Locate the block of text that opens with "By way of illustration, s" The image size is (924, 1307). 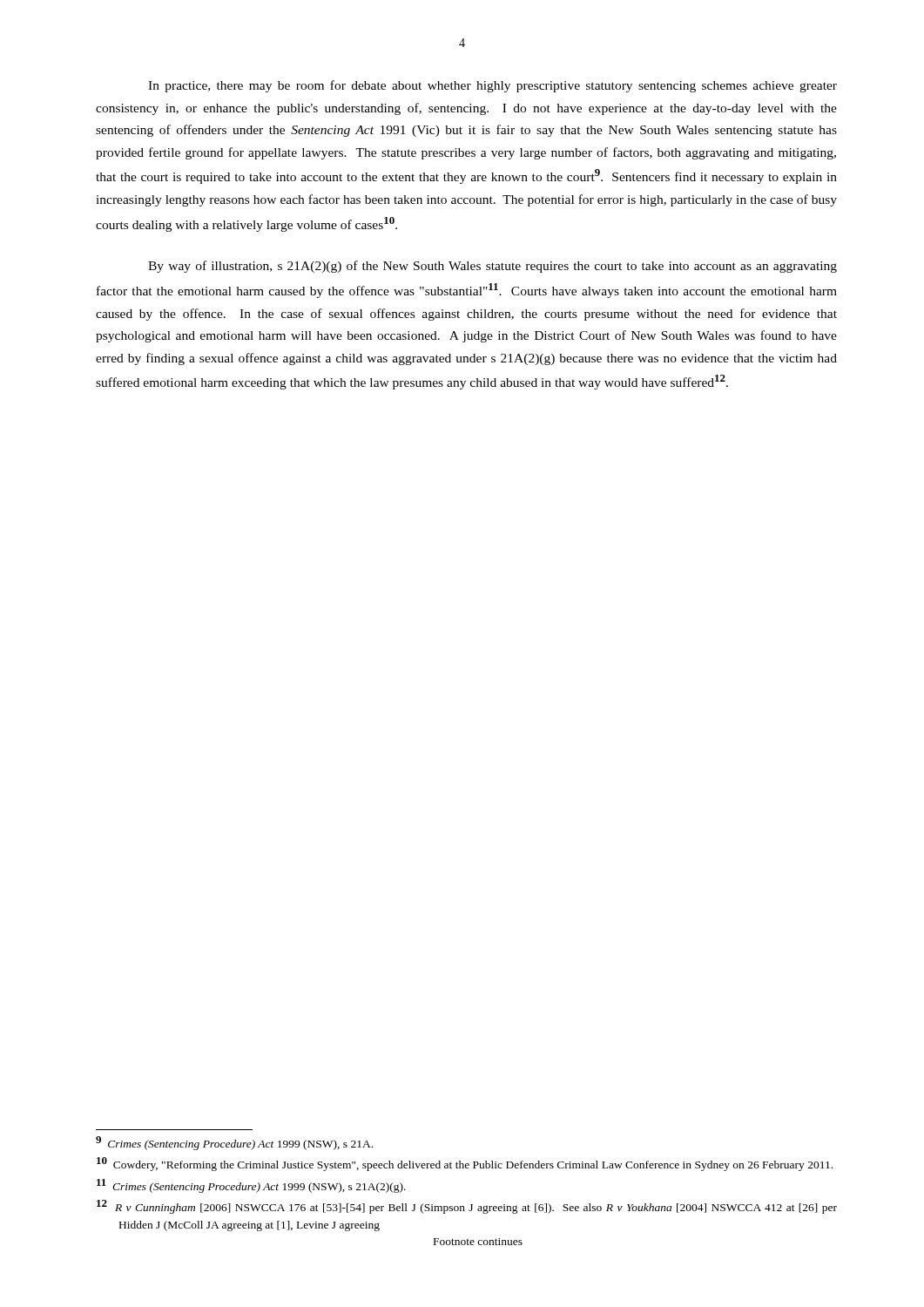tap(466, 324)
